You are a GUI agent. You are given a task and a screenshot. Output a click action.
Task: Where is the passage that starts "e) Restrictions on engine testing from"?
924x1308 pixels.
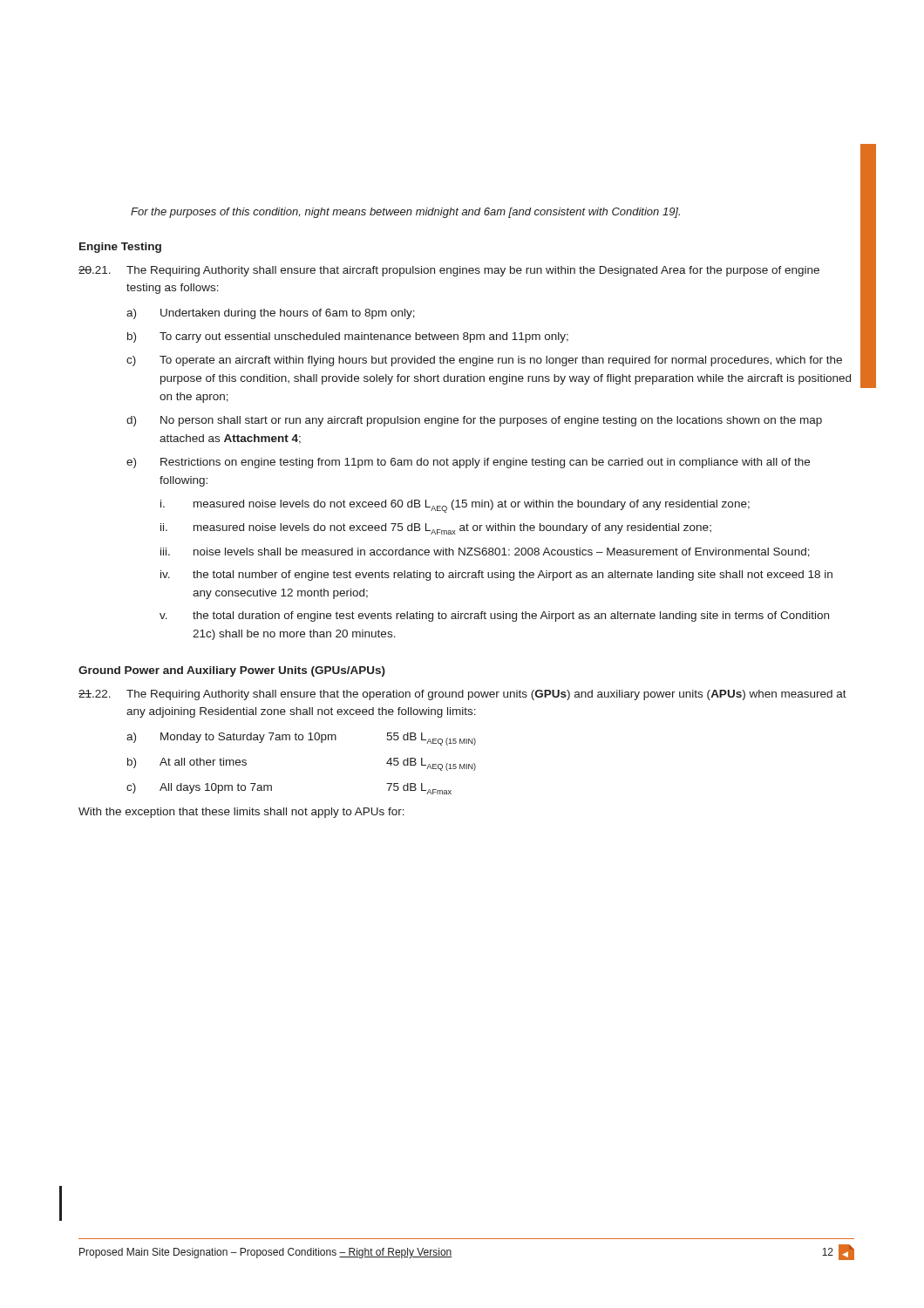coord(490,550)
